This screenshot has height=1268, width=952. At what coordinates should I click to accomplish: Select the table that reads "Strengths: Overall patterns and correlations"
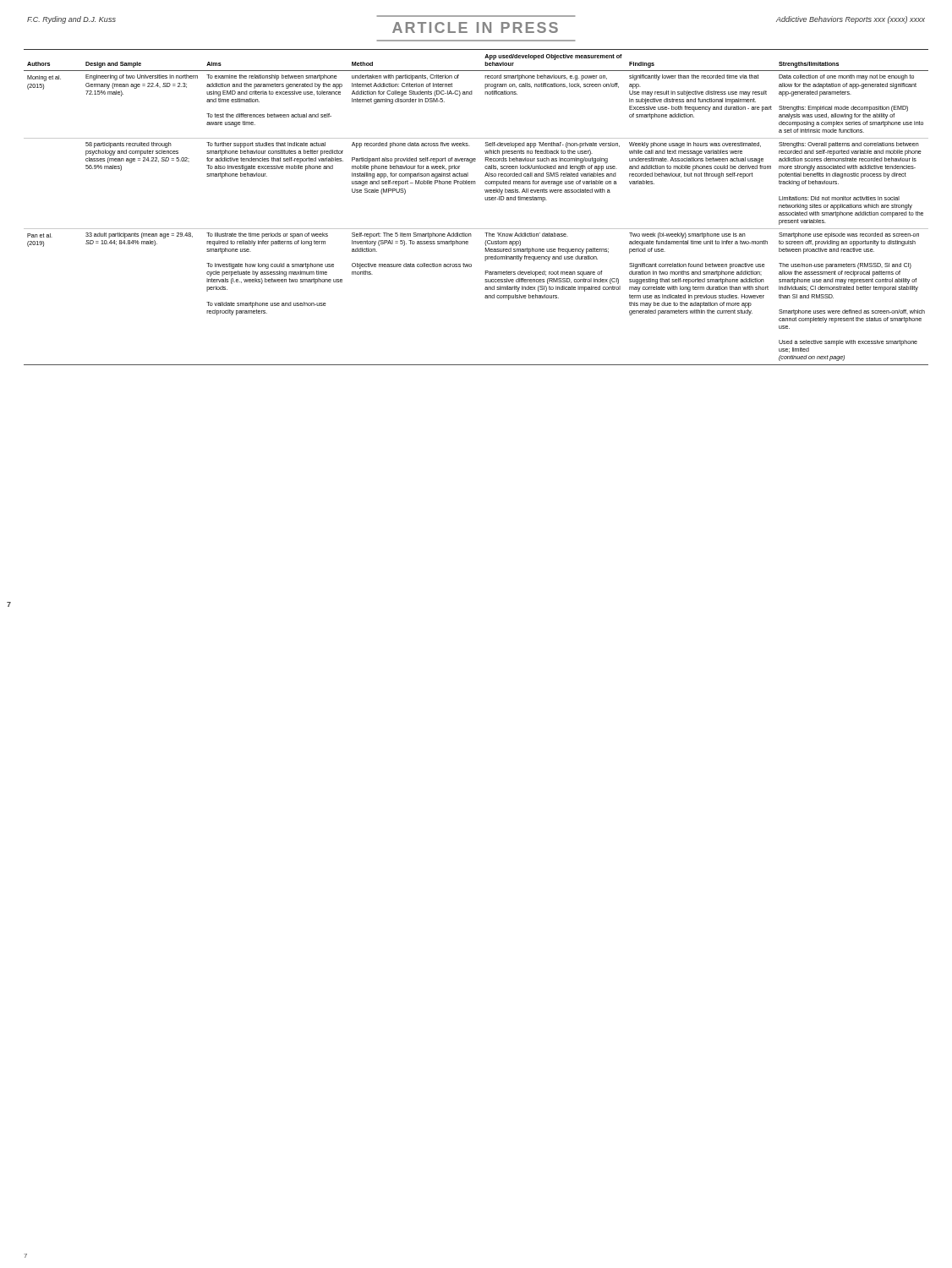coord(476,207)
